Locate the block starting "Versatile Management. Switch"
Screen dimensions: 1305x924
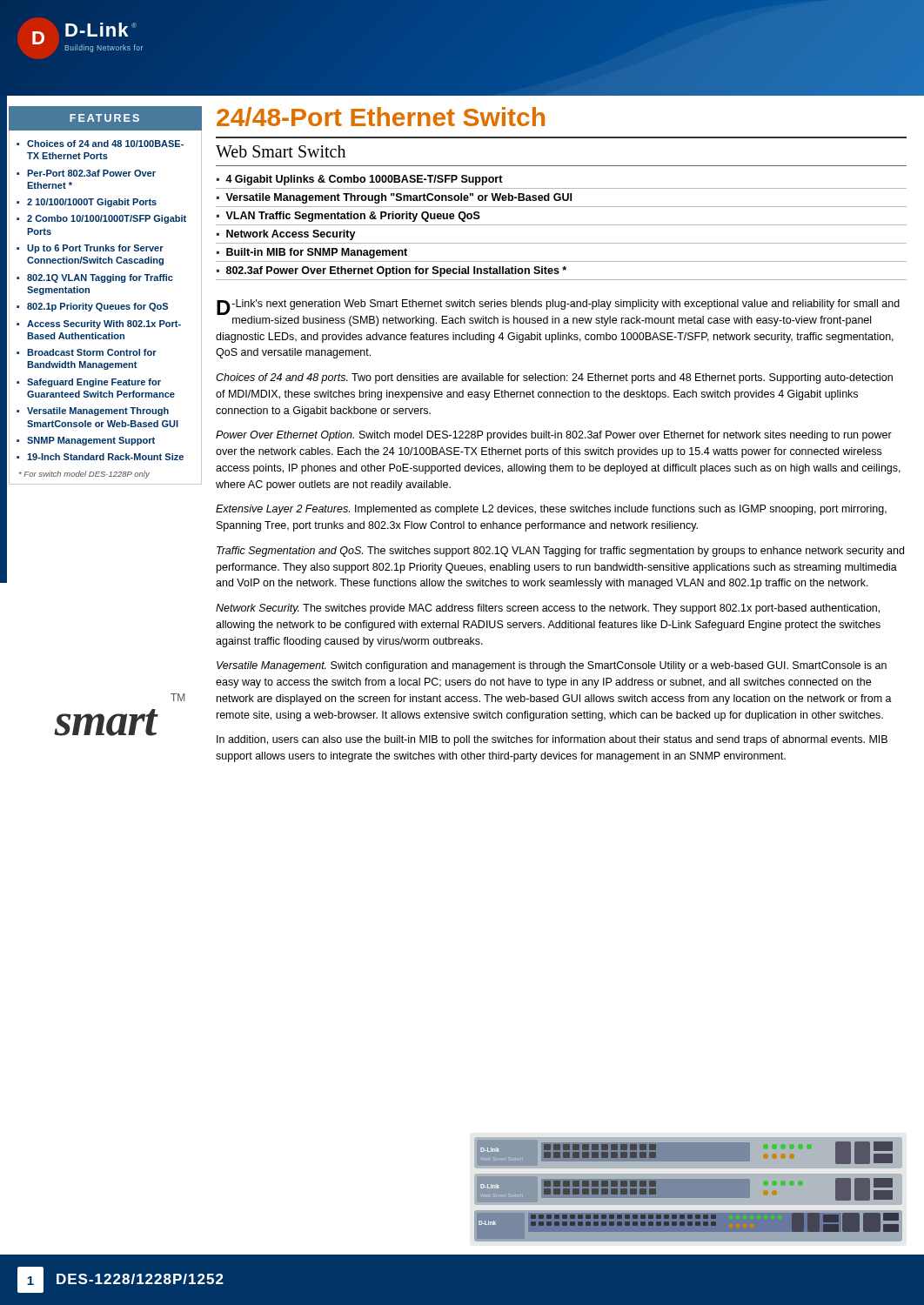pos(554,690)
